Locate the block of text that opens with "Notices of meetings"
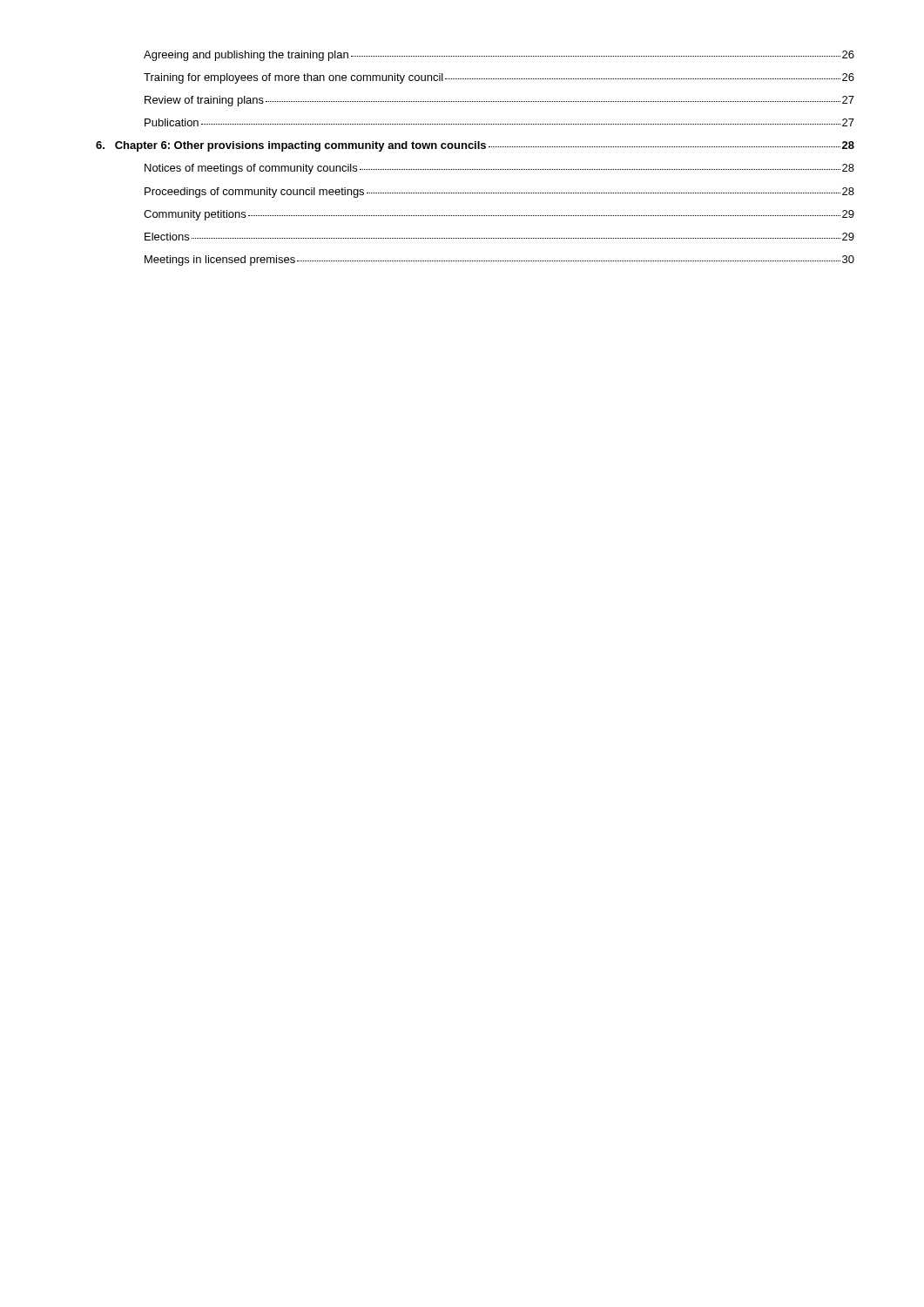The height and width of the screenshot is (1307, 924). tap(499, 169)
